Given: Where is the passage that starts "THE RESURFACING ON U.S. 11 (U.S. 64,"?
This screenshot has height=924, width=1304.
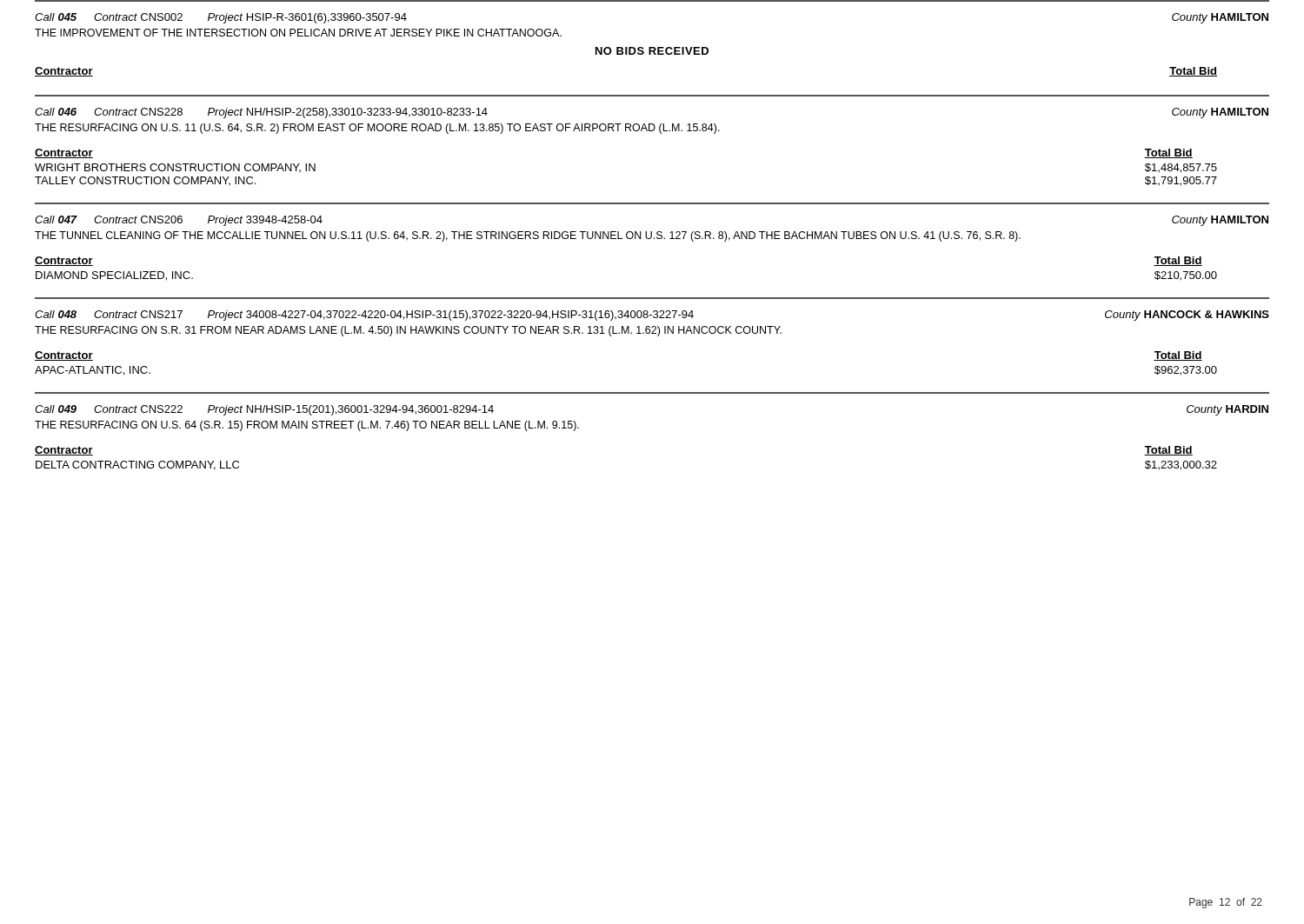Looking at the screenshot, I should (377, 128).
